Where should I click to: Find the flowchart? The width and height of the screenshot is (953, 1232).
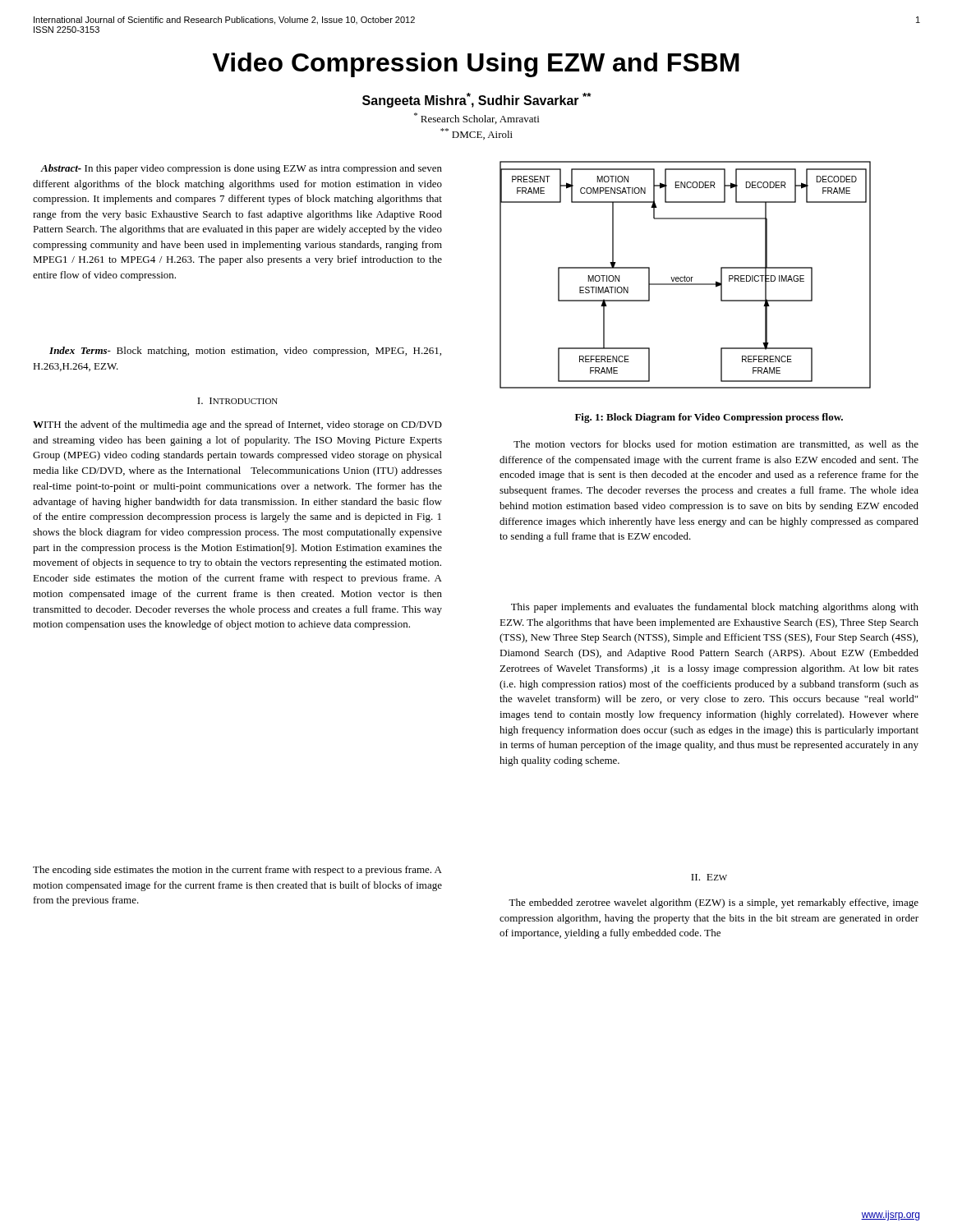[x=709, y=282]
